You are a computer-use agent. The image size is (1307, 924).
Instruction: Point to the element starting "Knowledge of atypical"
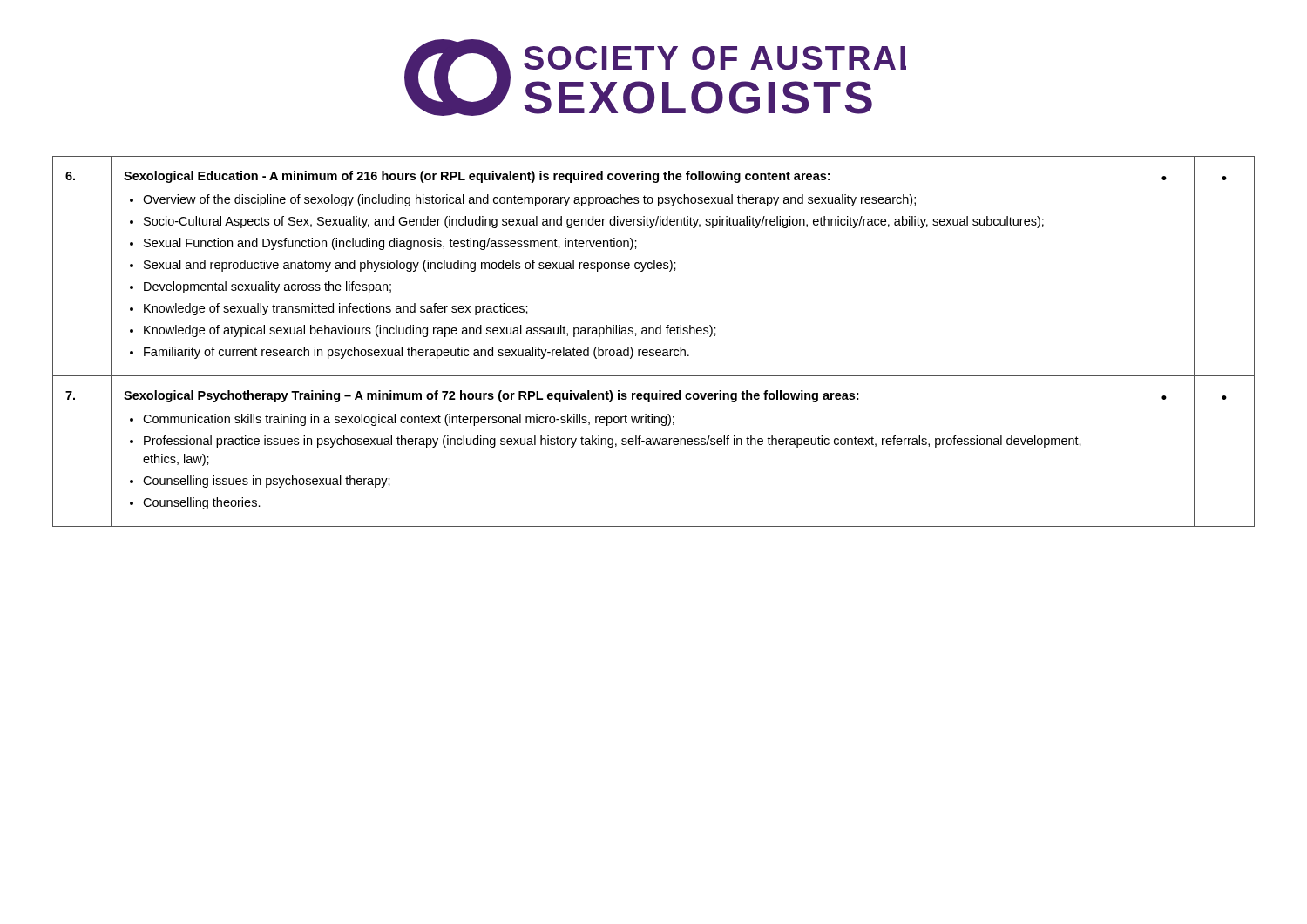coord(430,330)
